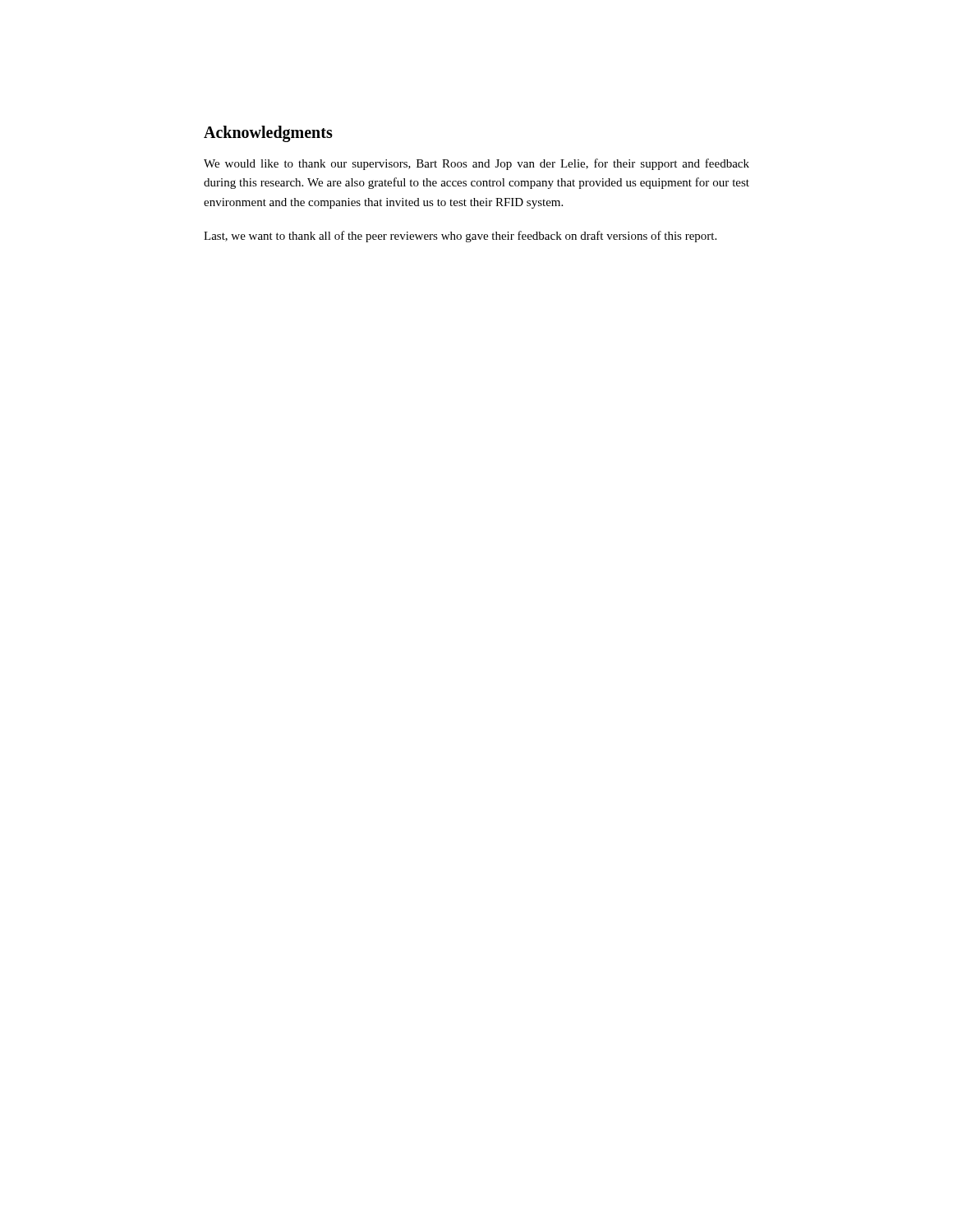The height and width of the screenshot is (1232, 953).
Task: Click on the element starting "We would like to thank our"
Action: pos(476,183)
